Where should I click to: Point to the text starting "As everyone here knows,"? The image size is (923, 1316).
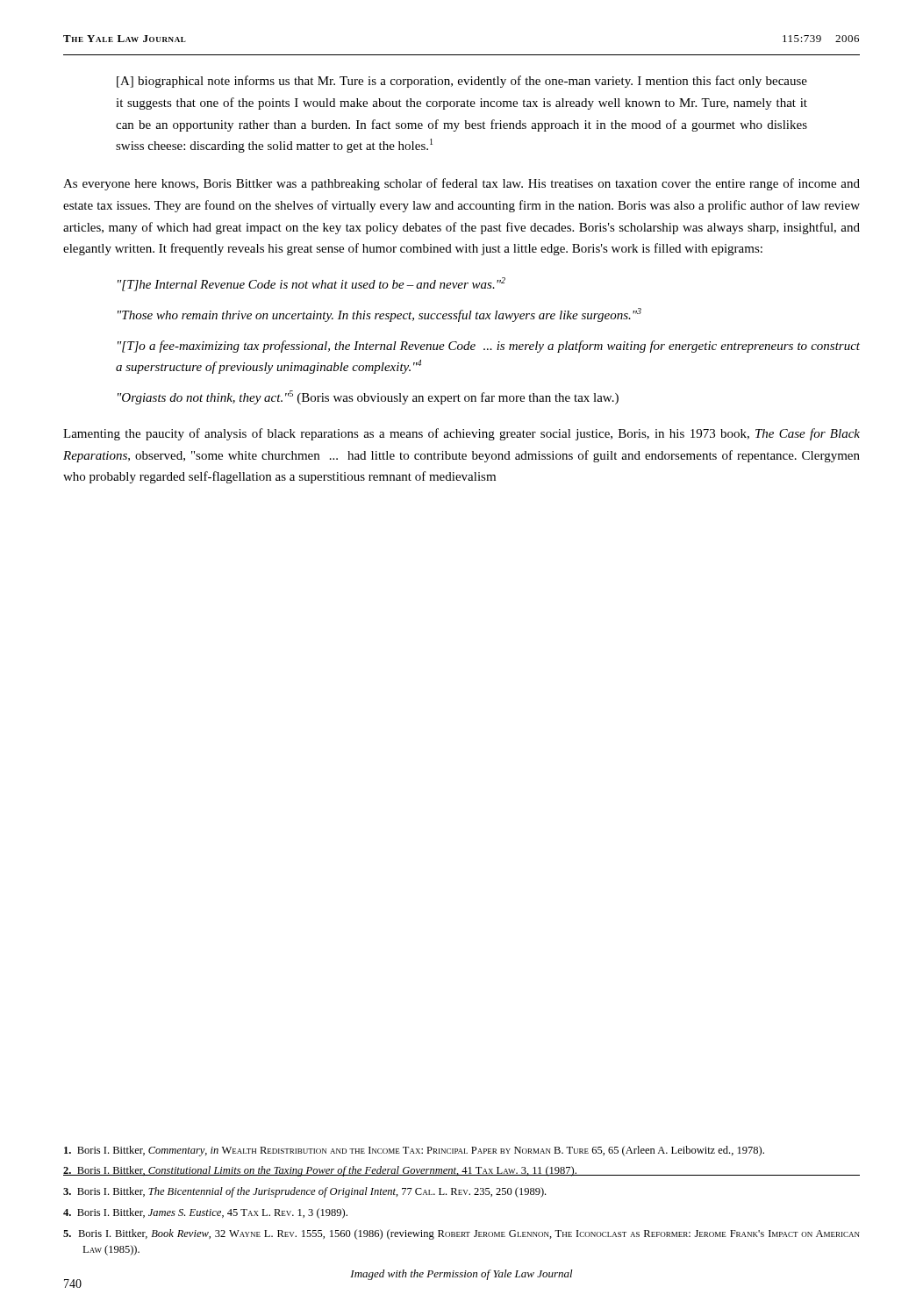click(x=462, y=216)
